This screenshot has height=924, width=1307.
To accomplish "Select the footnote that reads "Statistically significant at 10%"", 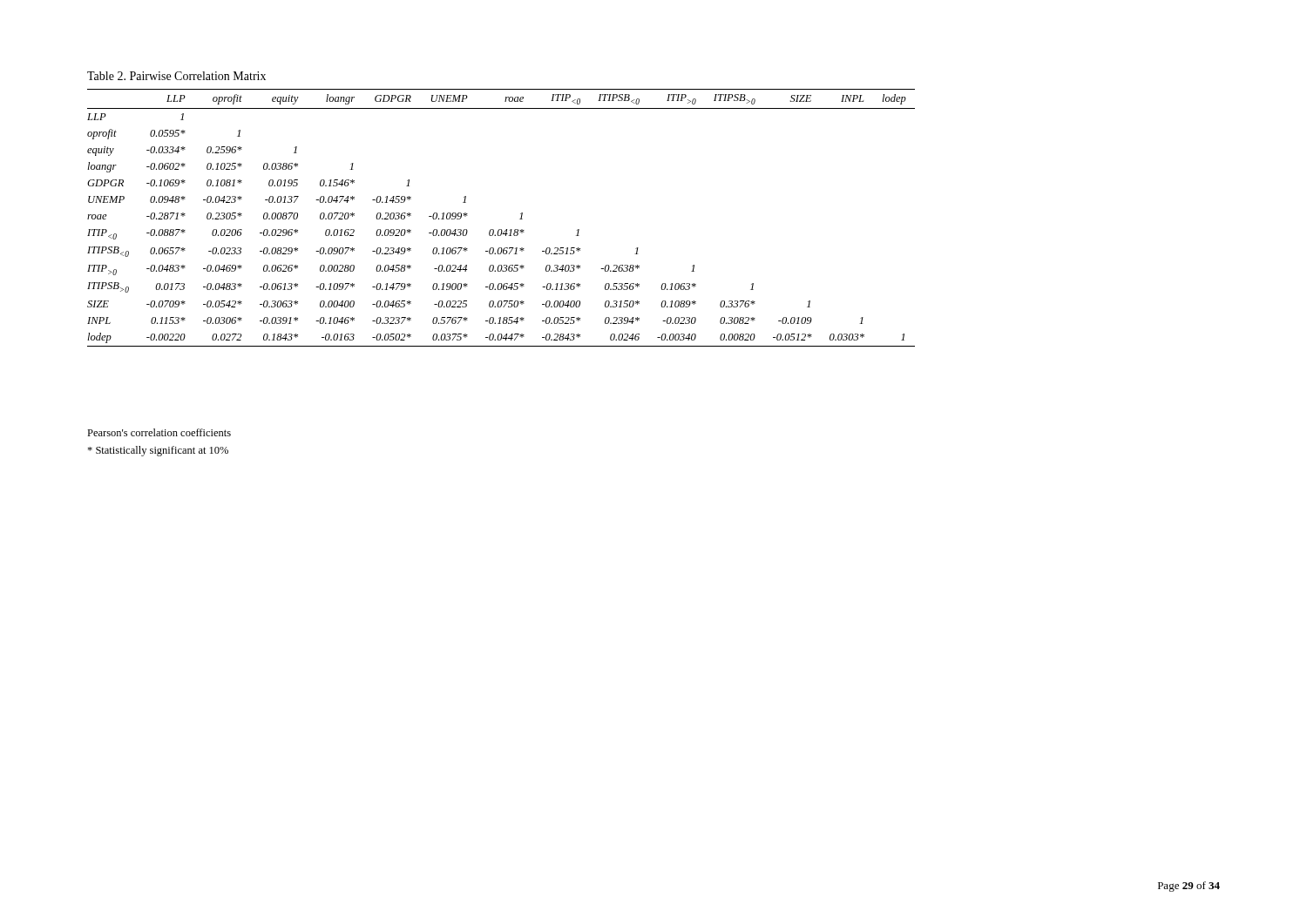I will click(158, 450).
